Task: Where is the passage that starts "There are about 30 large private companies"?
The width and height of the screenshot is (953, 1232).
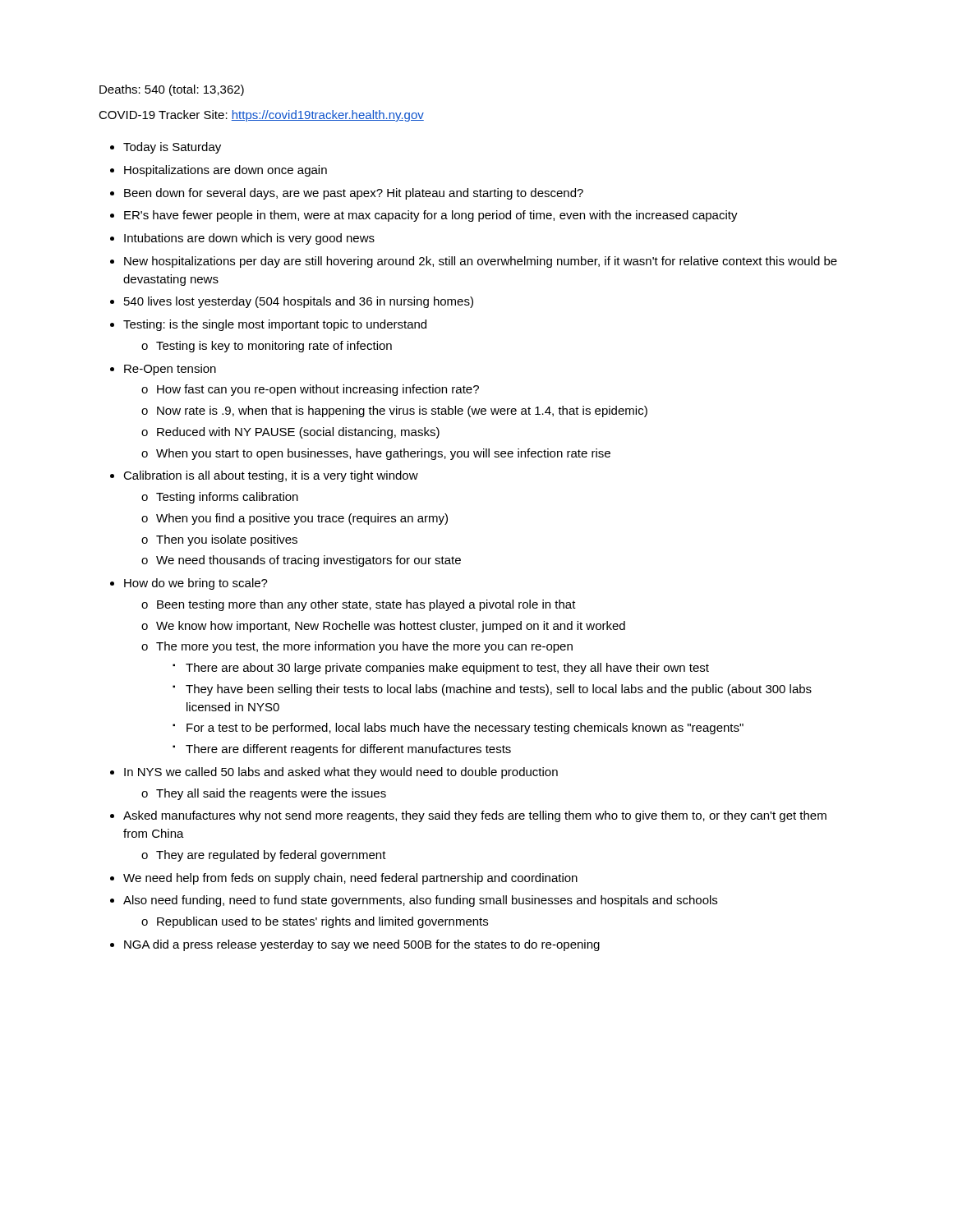Action: 447,667
